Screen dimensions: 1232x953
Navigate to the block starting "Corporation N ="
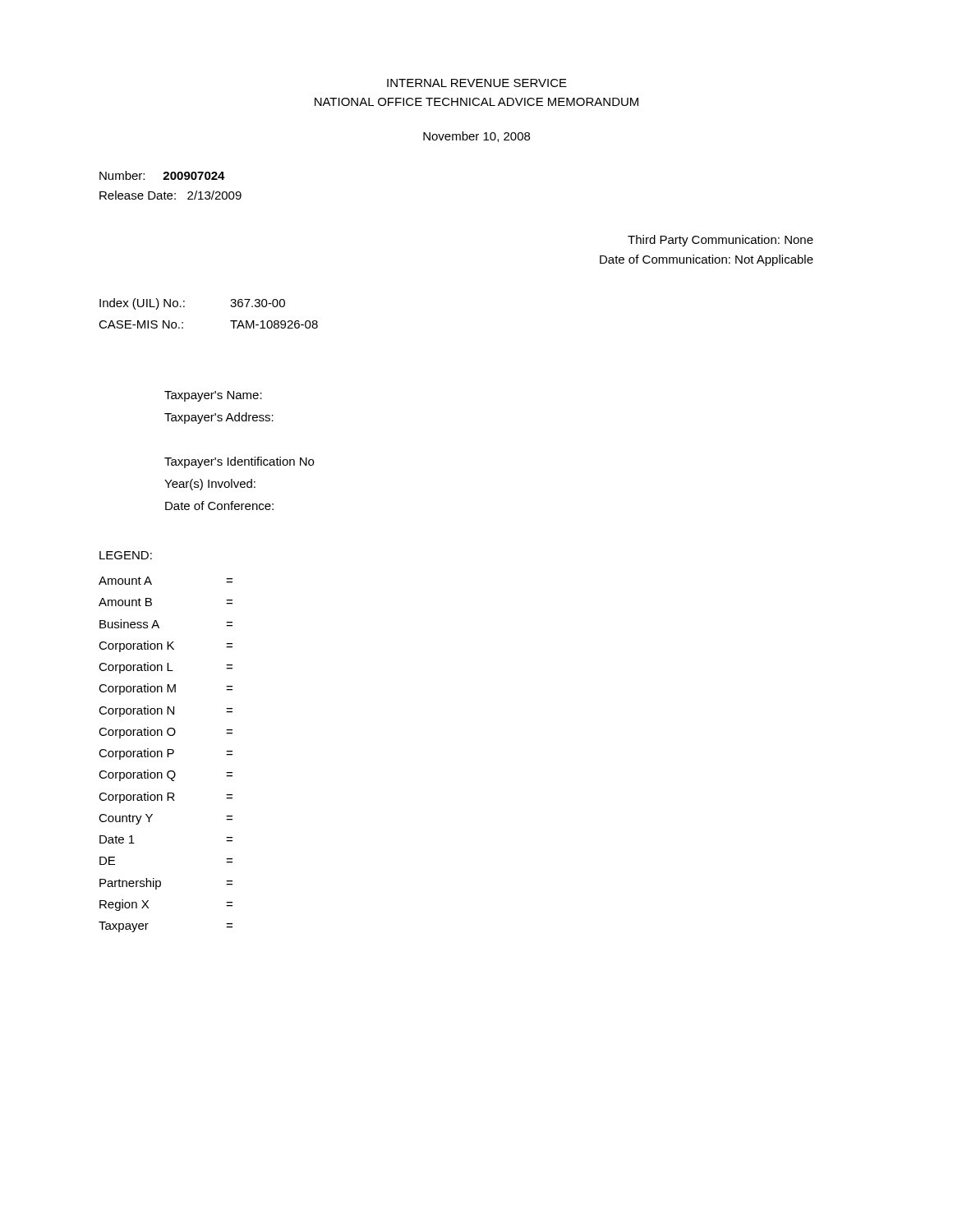[x=175, y=710]
